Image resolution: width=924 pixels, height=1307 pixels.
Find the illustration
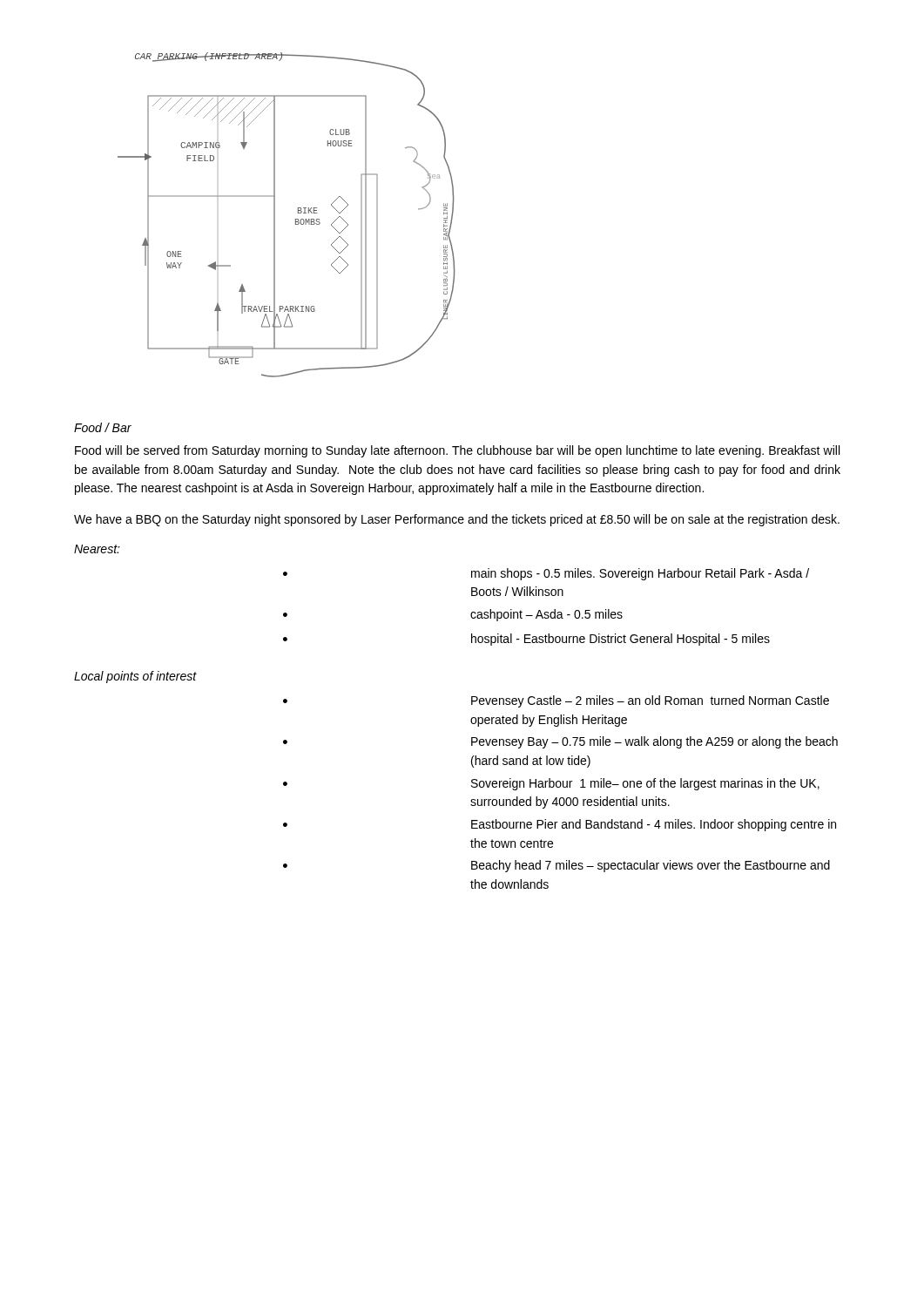[x=457, y=219]
